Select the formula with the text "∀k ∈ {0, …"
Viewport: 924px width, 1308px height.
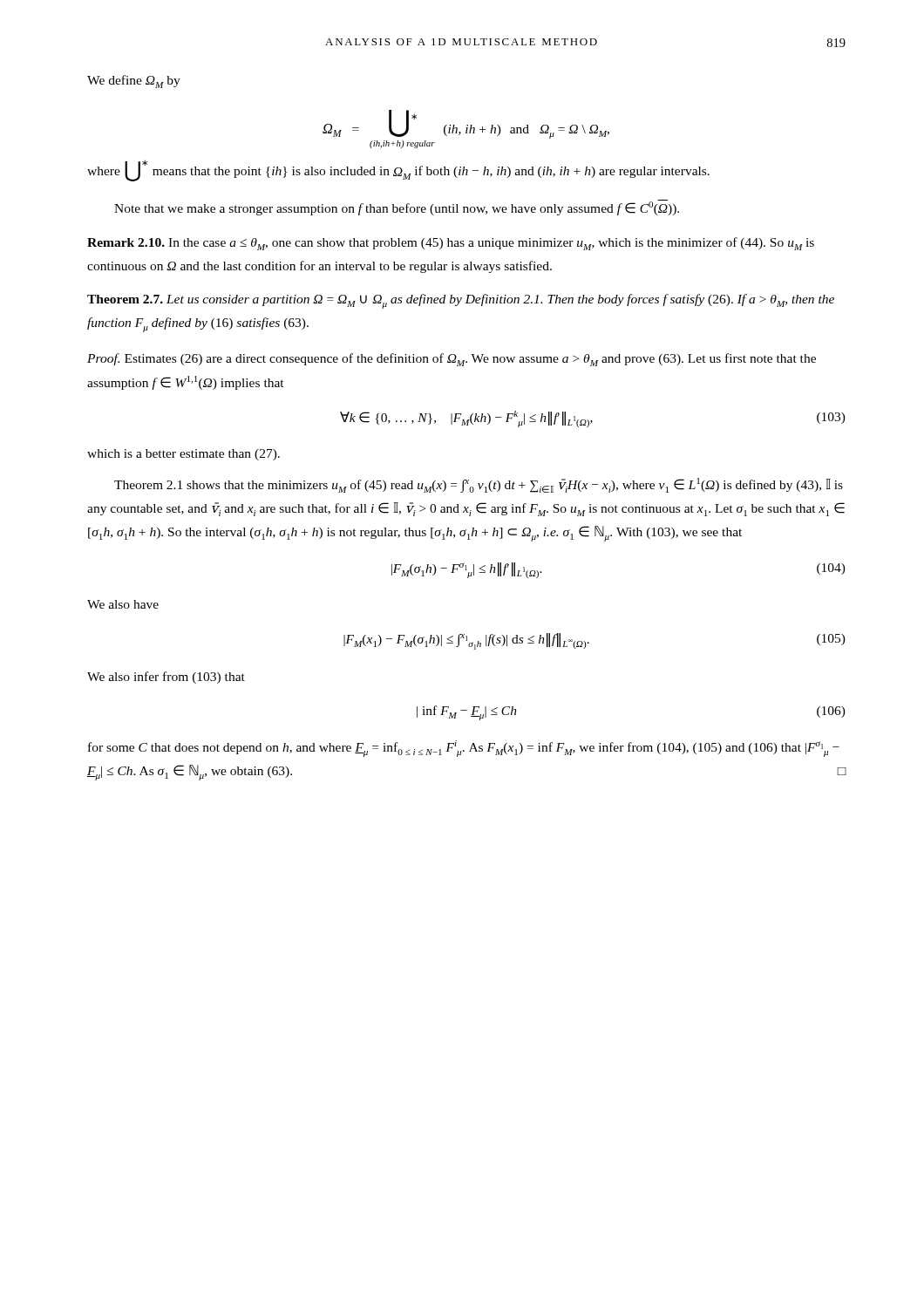click(x=593, y=417)
